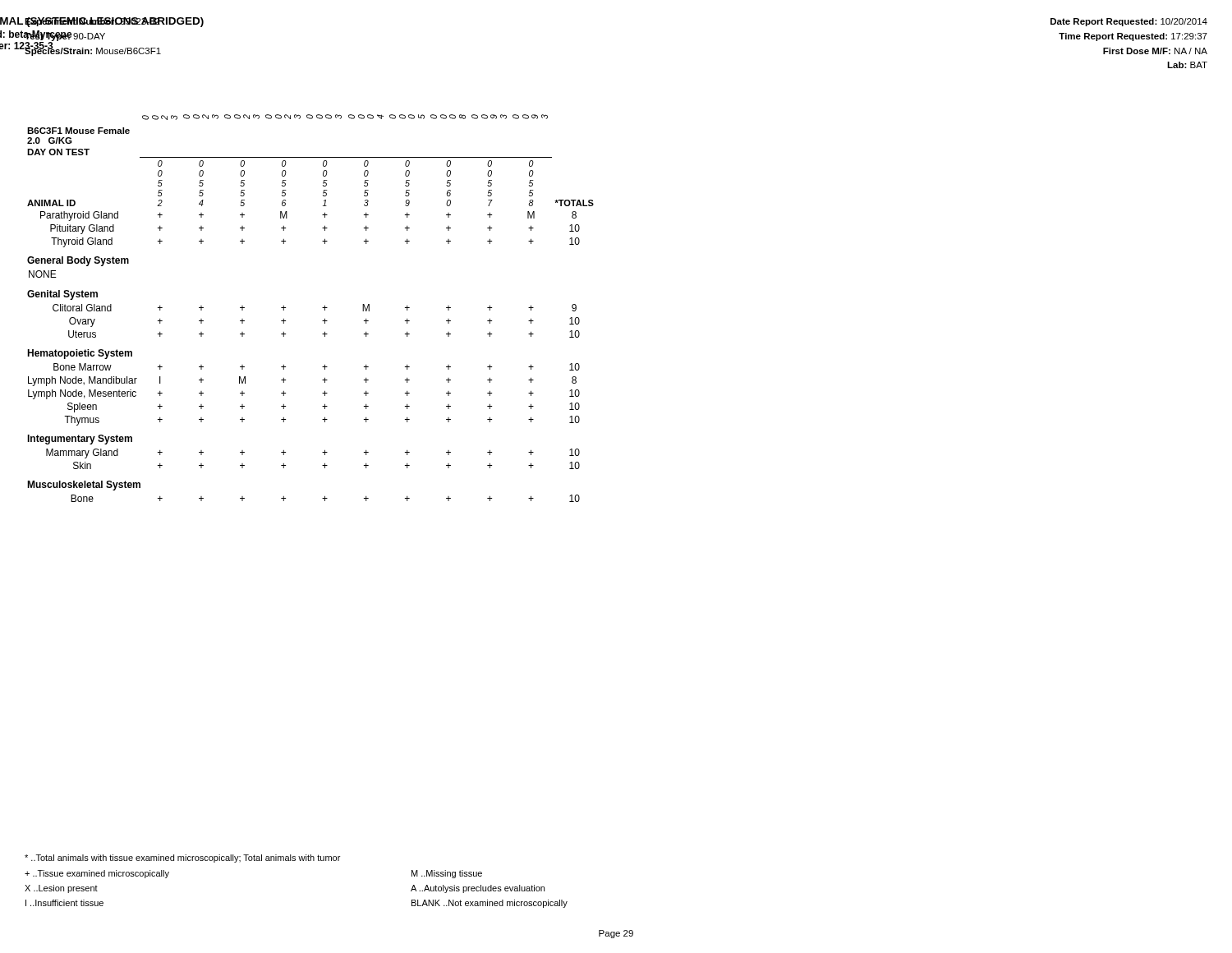Locate the block of text that opens with "M ..Missing tissue A ..Autolysis"

tap(489, 888)
